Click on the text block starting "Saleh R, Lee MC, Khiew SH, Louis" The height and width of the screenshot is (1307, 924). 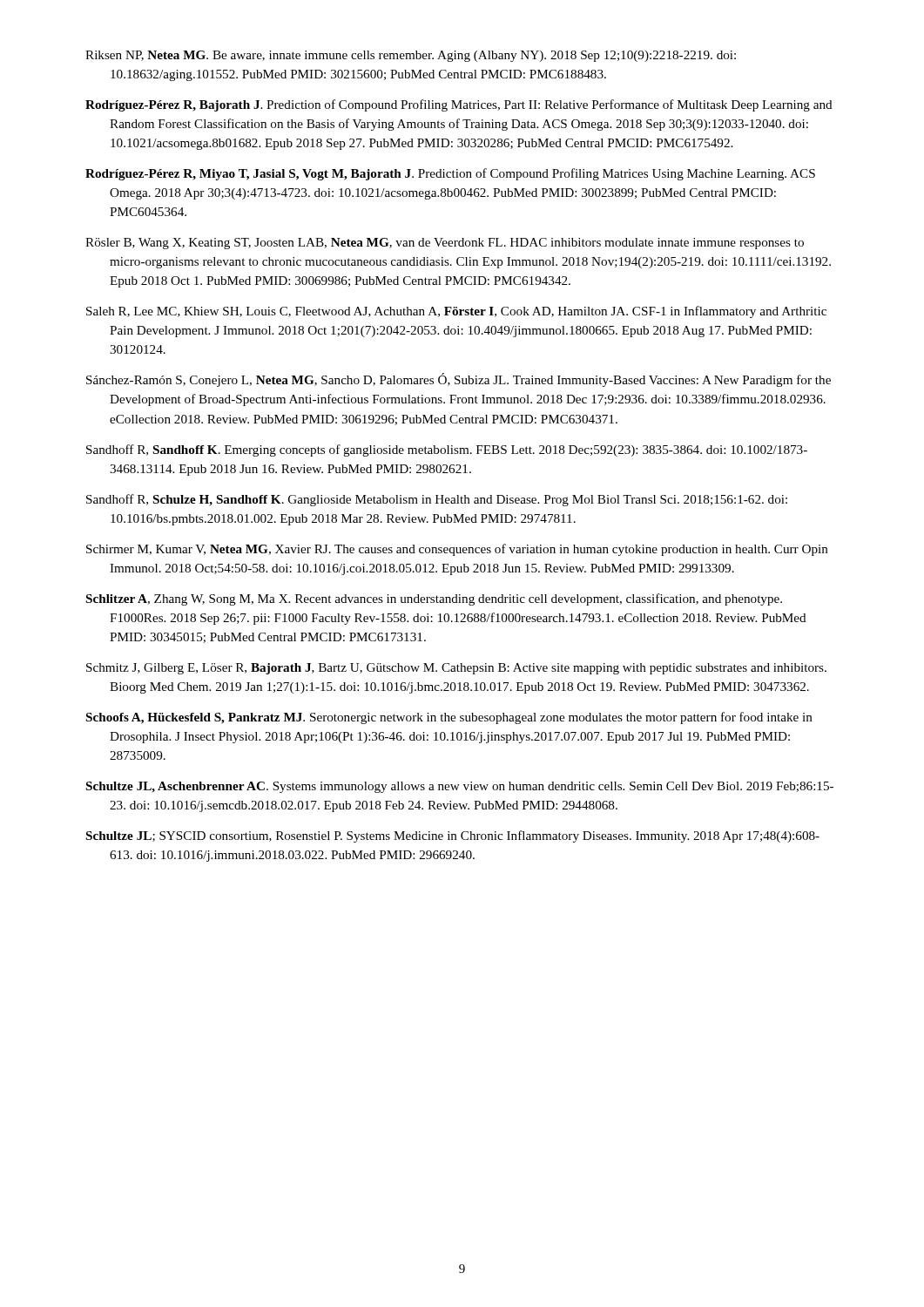(x=456, y=330)
